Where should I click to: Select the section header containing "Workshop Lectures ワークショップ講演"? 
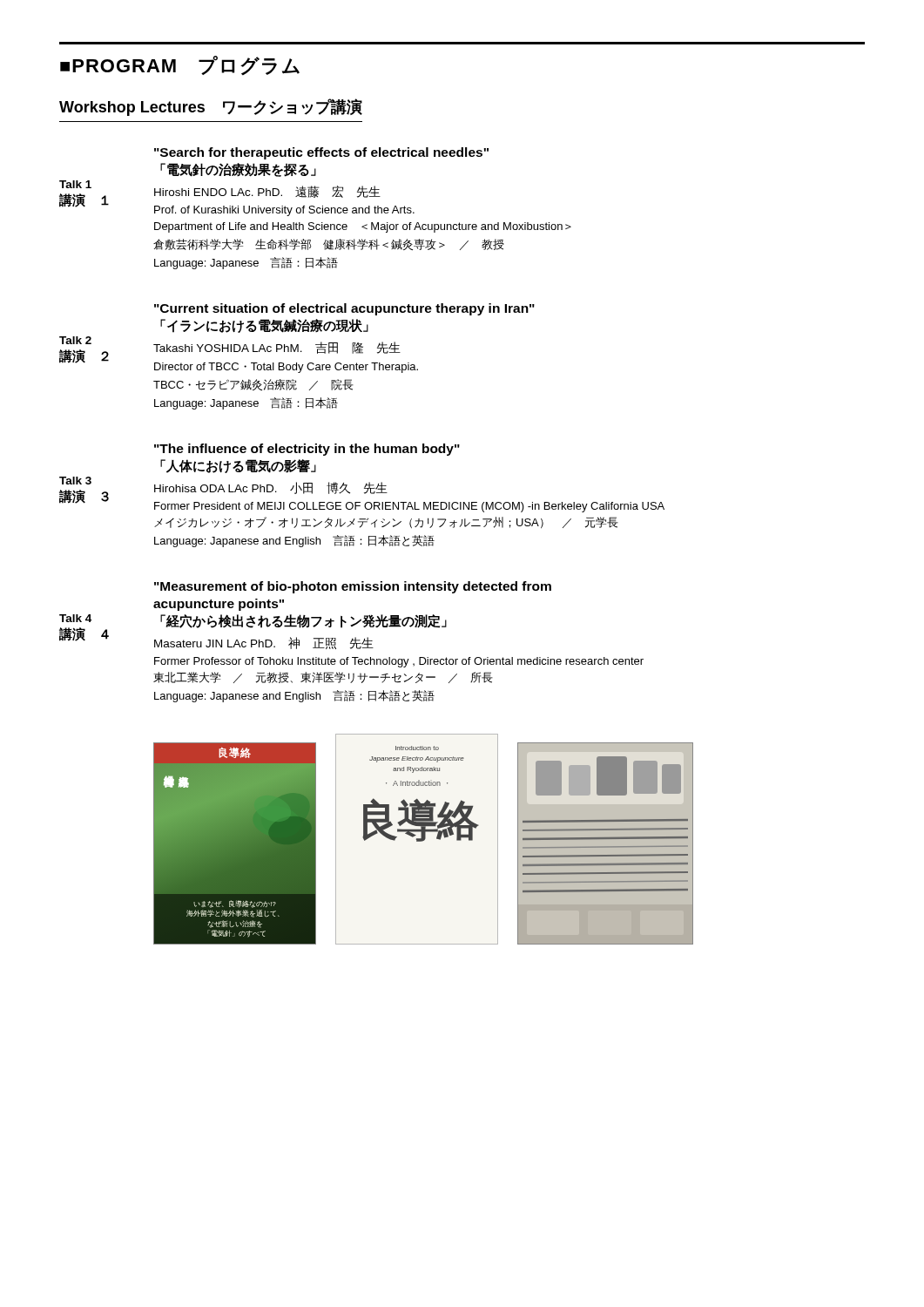pyautogui.click(x=211, y=107)
